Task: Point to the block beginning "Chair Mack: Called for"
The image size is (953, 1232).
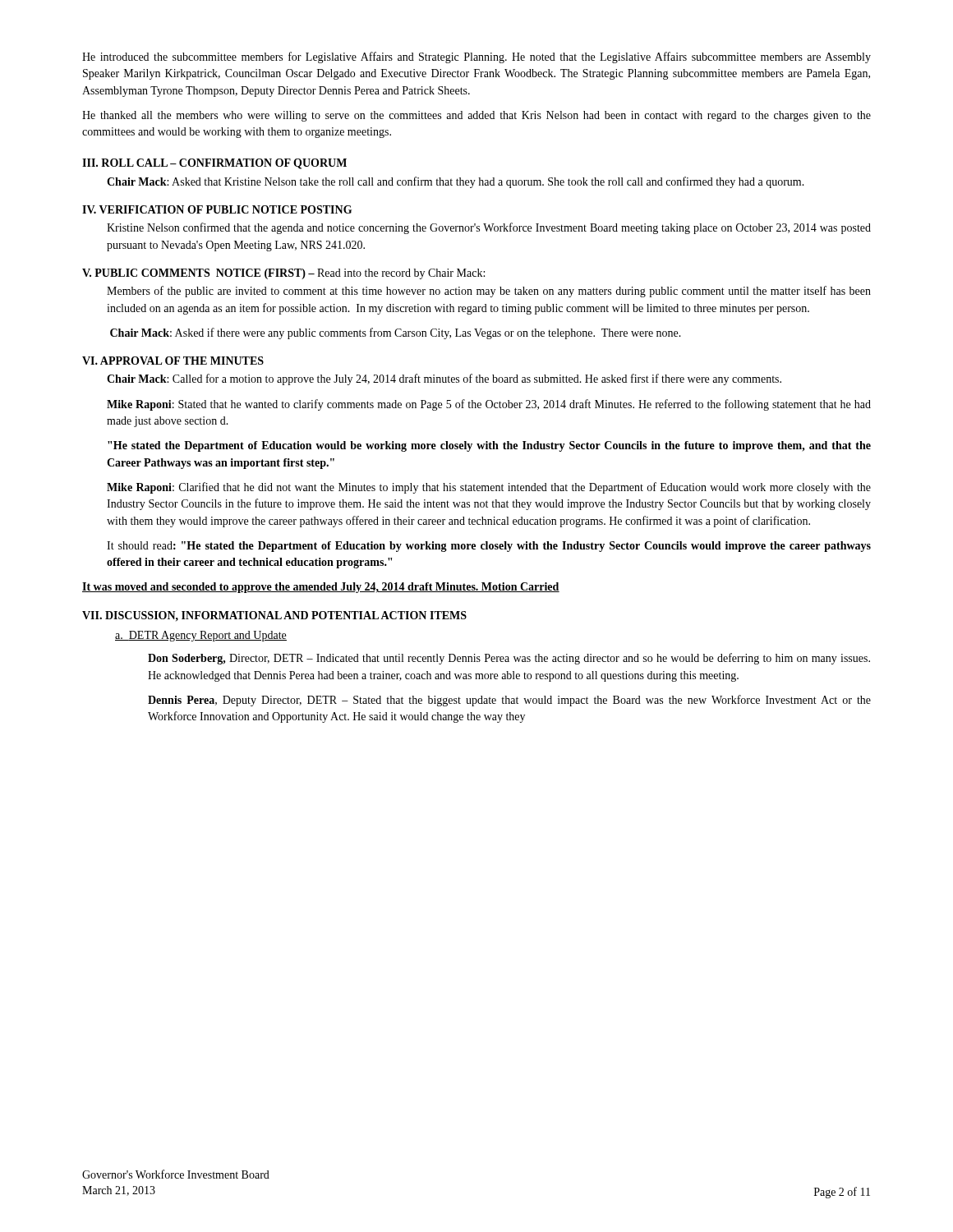Action: [x=489, y=380]
